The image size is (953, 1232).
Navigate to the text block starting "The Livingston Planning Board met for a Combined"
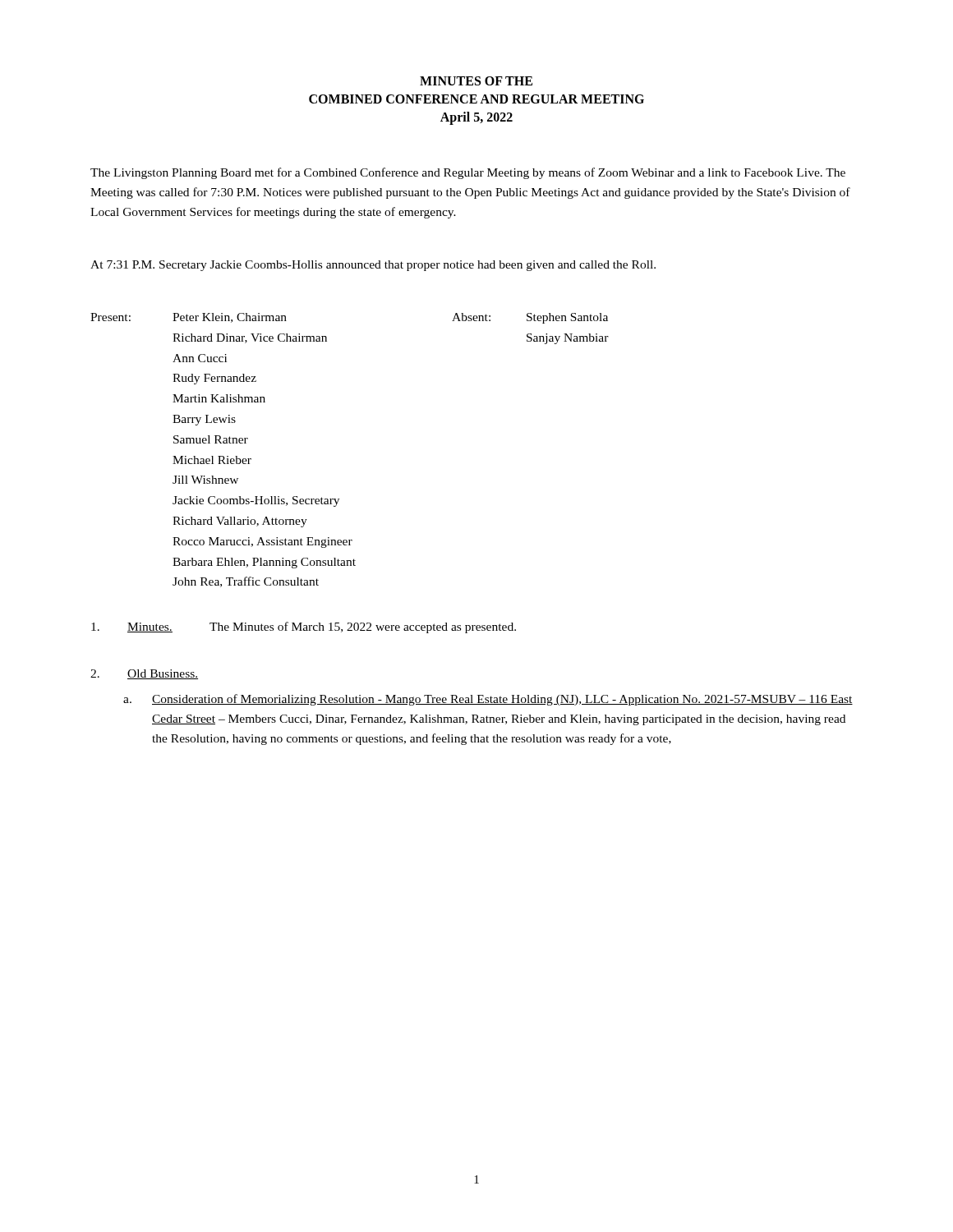(x=470, y=192)
